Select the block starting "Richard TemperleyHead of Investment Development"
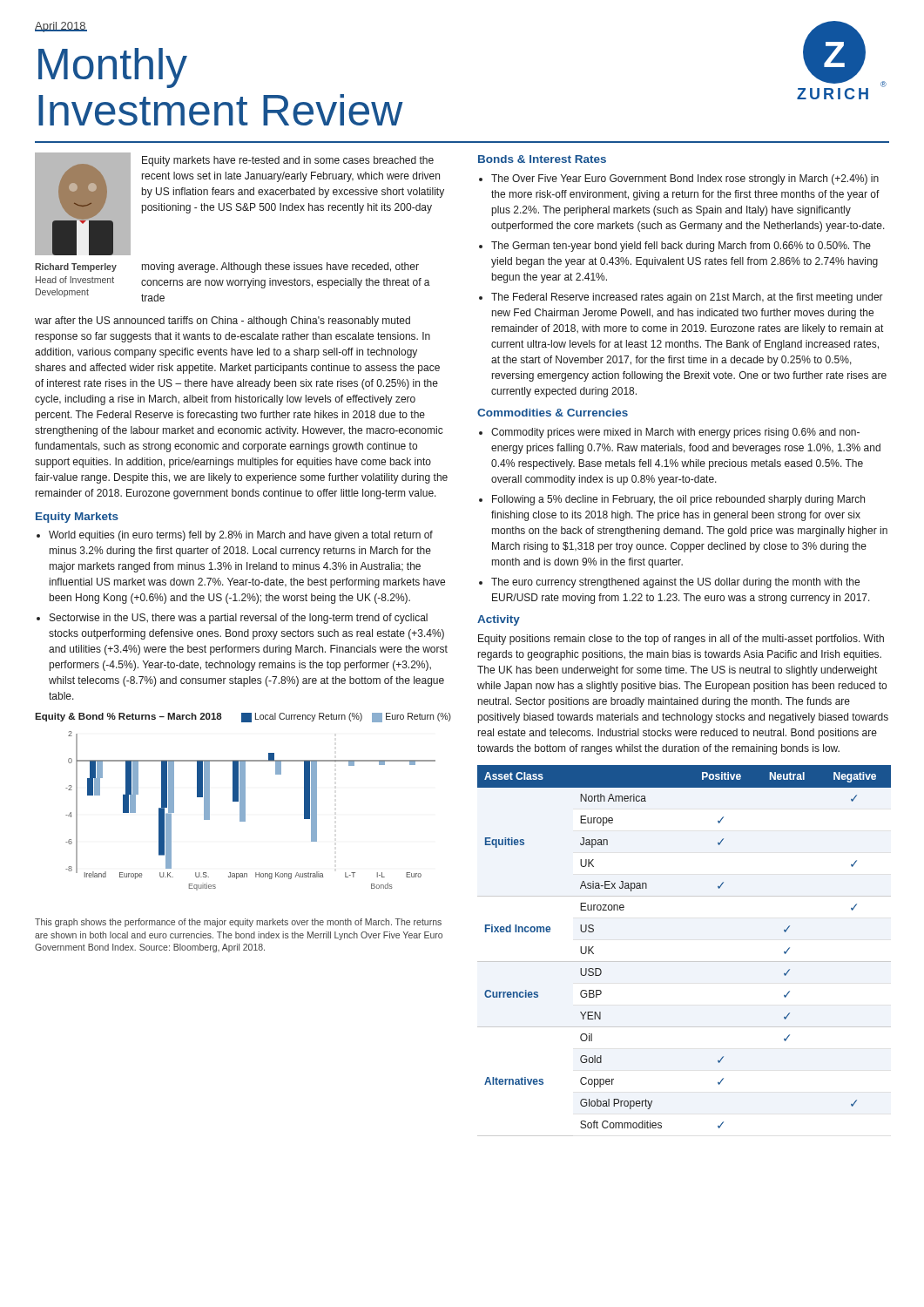The height and width of the screenshot is (1307, 924). [76, 279]
